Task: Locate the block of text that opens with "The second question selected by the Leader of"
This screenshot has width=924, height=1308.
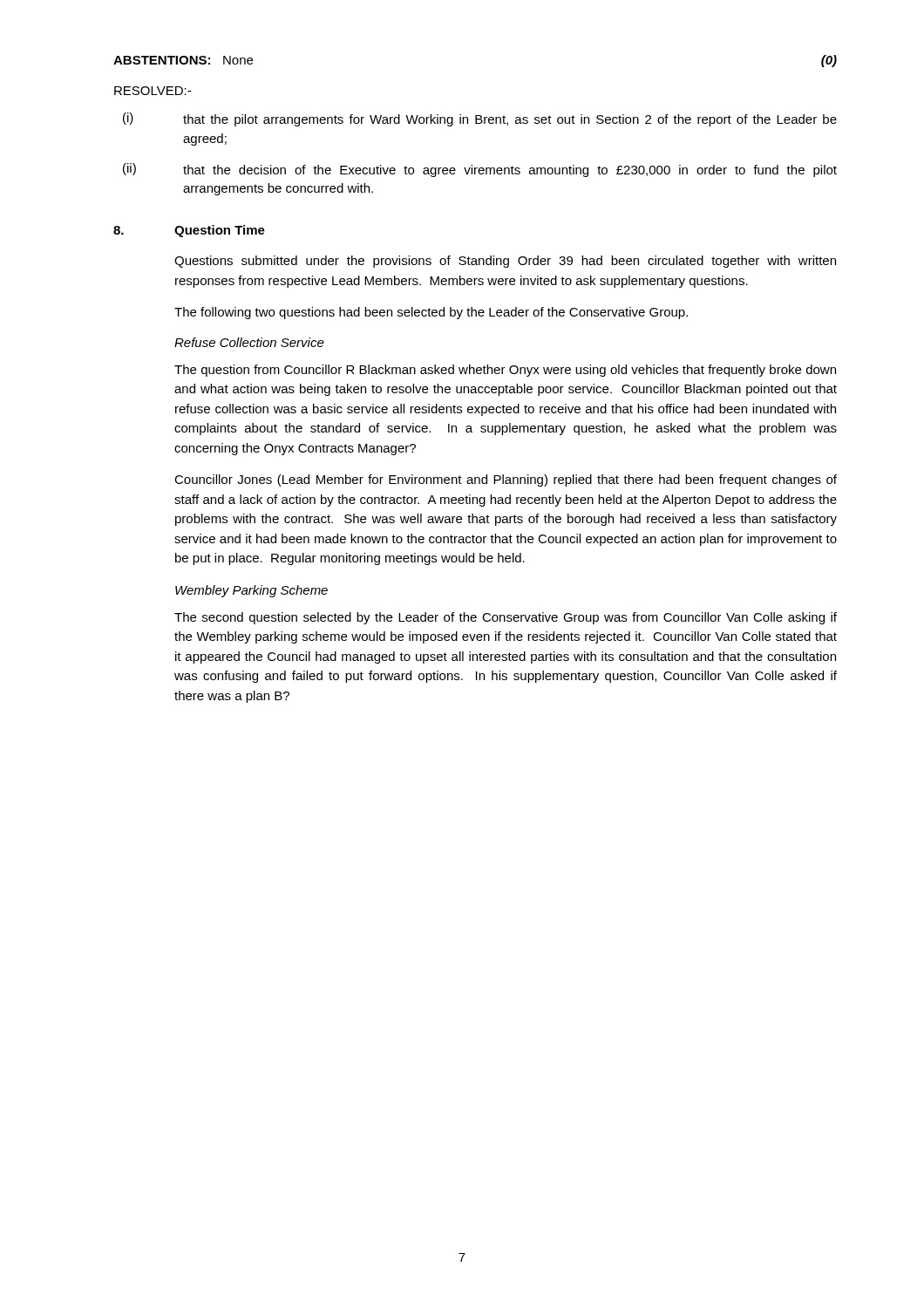Action: click(506, 656)
